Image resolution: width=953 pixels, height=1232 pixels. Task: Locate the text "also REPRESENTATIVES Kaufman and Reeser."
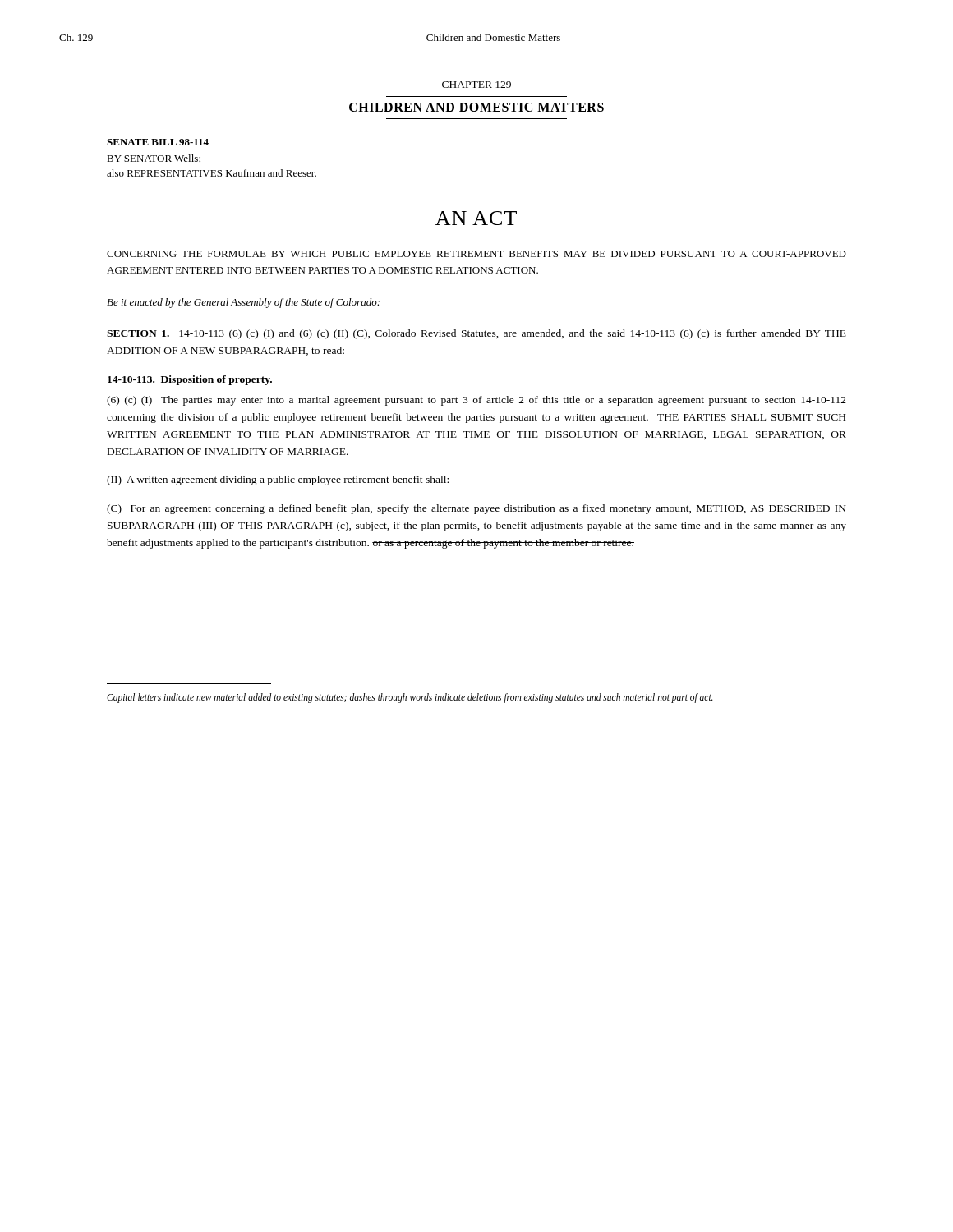212,173
